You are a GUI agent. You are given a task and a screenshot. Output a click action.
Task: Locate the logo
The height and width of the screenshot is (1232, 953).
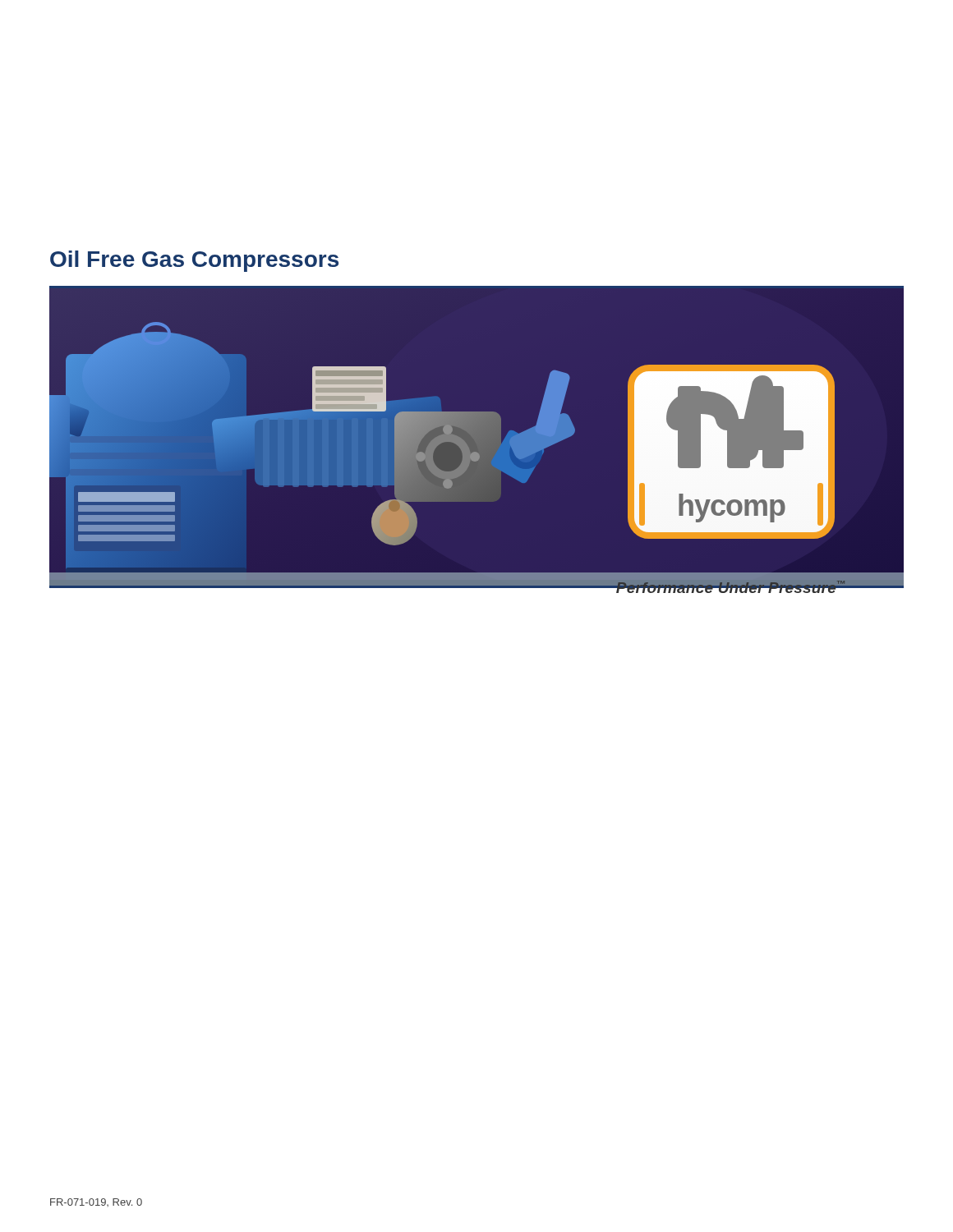tap(731, 452)
